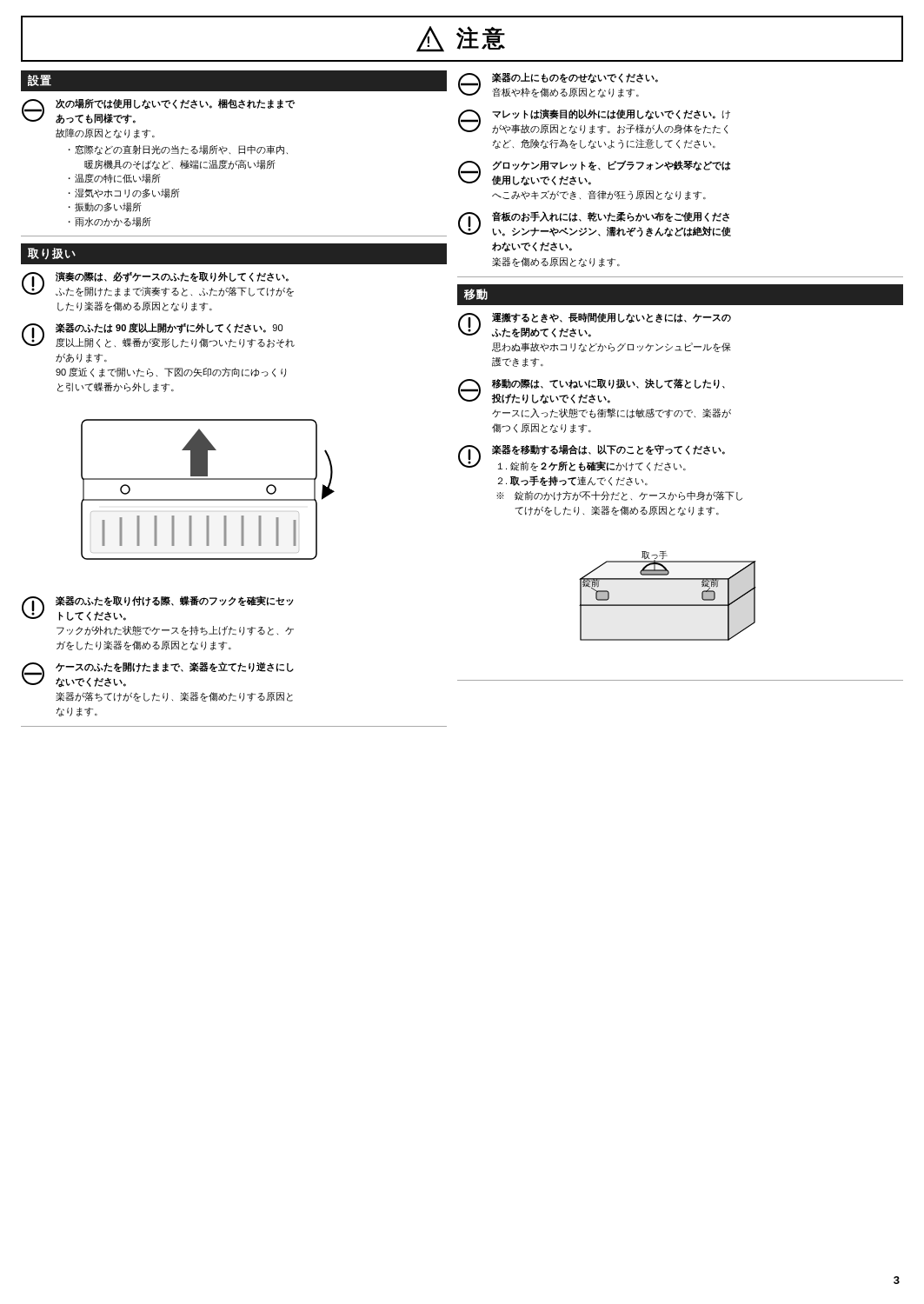Click on the text block starting "楽器を移動する場合は、以下のことを守ってください。 １. 錠前を２ケ所とも確実にかけてください。 ２. 取っ手を持って連んでください。 ※ 錠前のかけ方が不十分だと、ケースから中身が落下し てけがをしたり、楽器を傷める原因となります。"
924x1304 pixels.
click(680, 480)
